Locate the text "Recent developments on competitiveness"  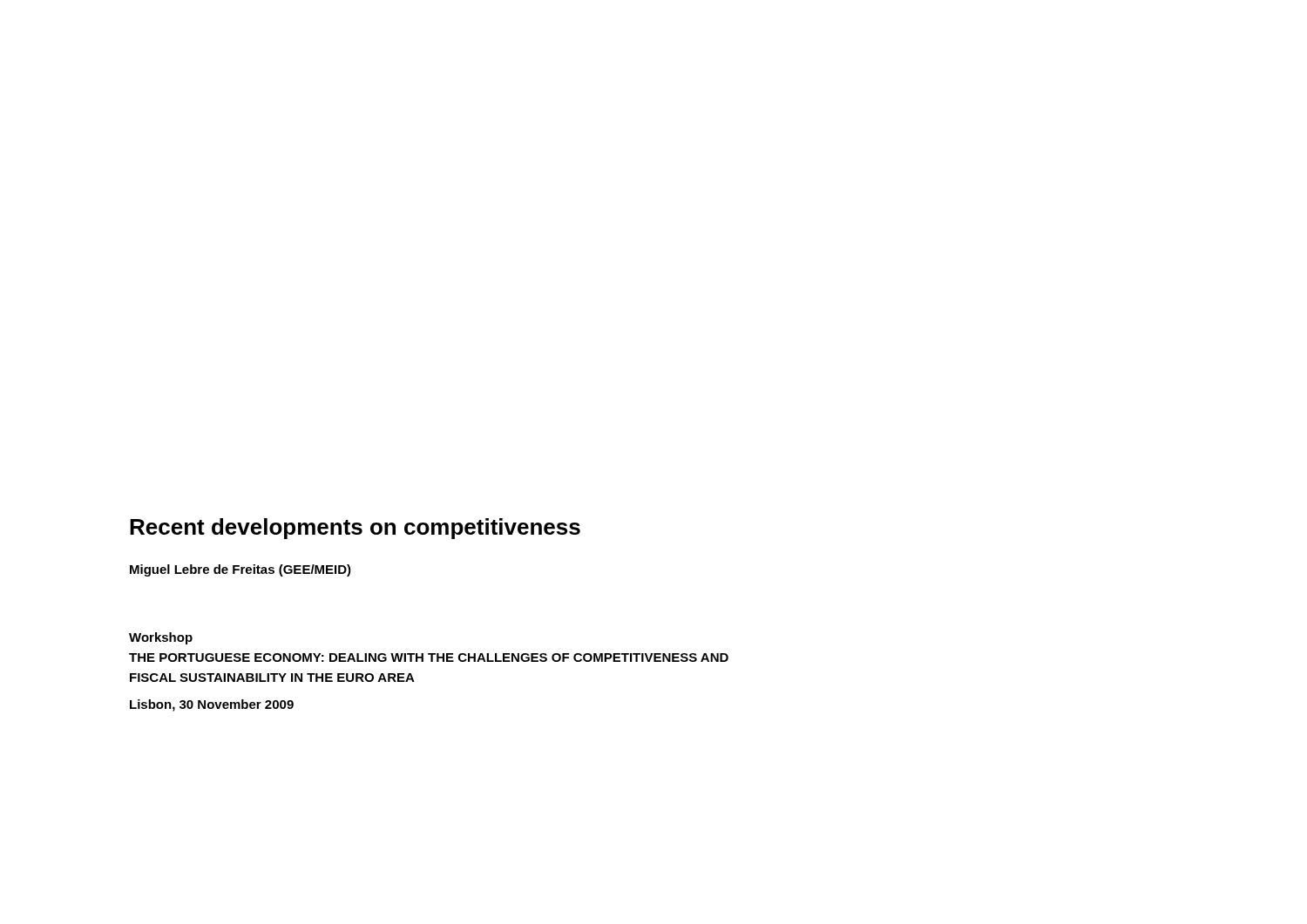click(355, 527)
